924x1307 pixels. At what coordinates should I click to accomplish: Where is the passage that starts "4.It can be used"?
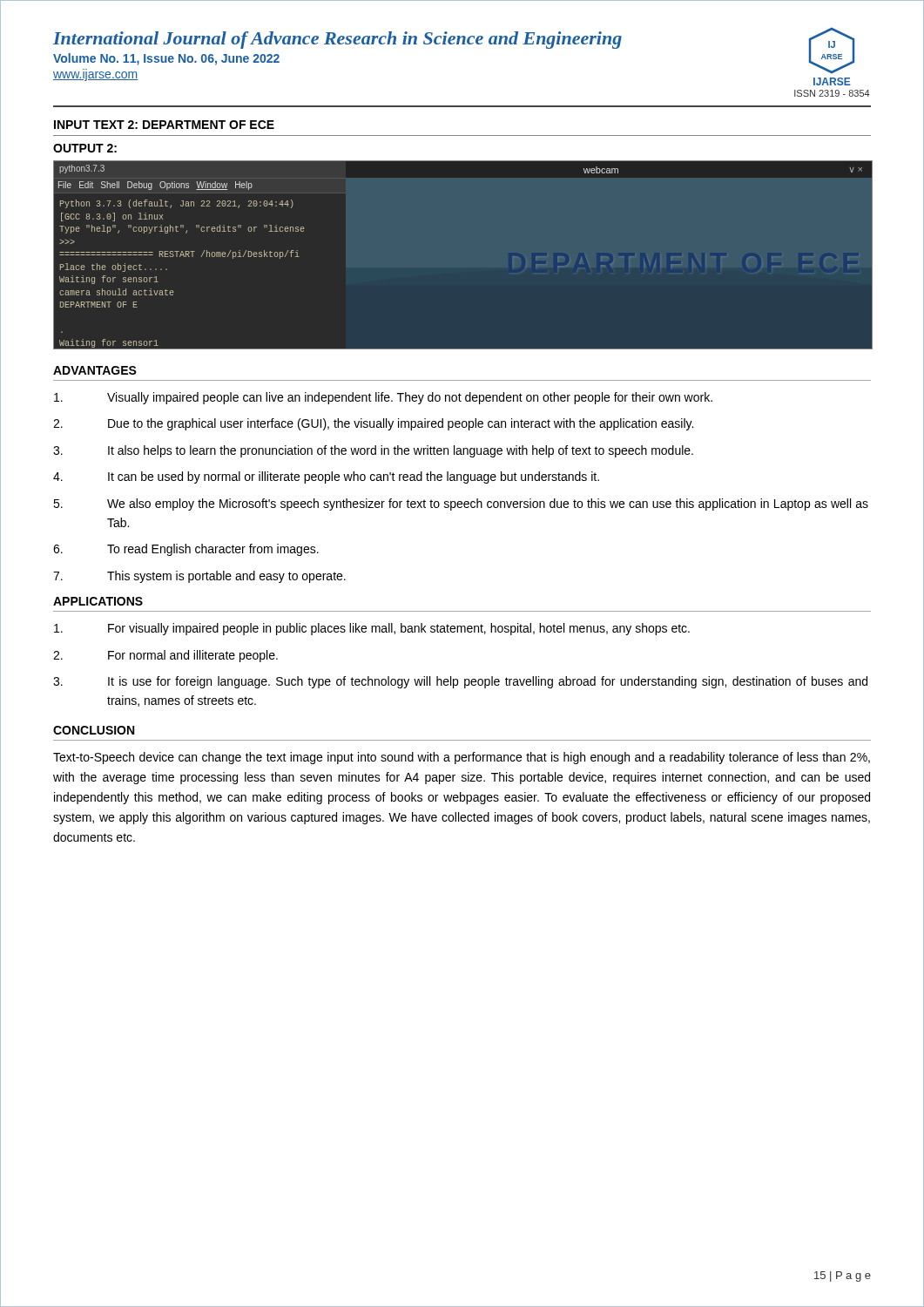(x=461, y=477)
